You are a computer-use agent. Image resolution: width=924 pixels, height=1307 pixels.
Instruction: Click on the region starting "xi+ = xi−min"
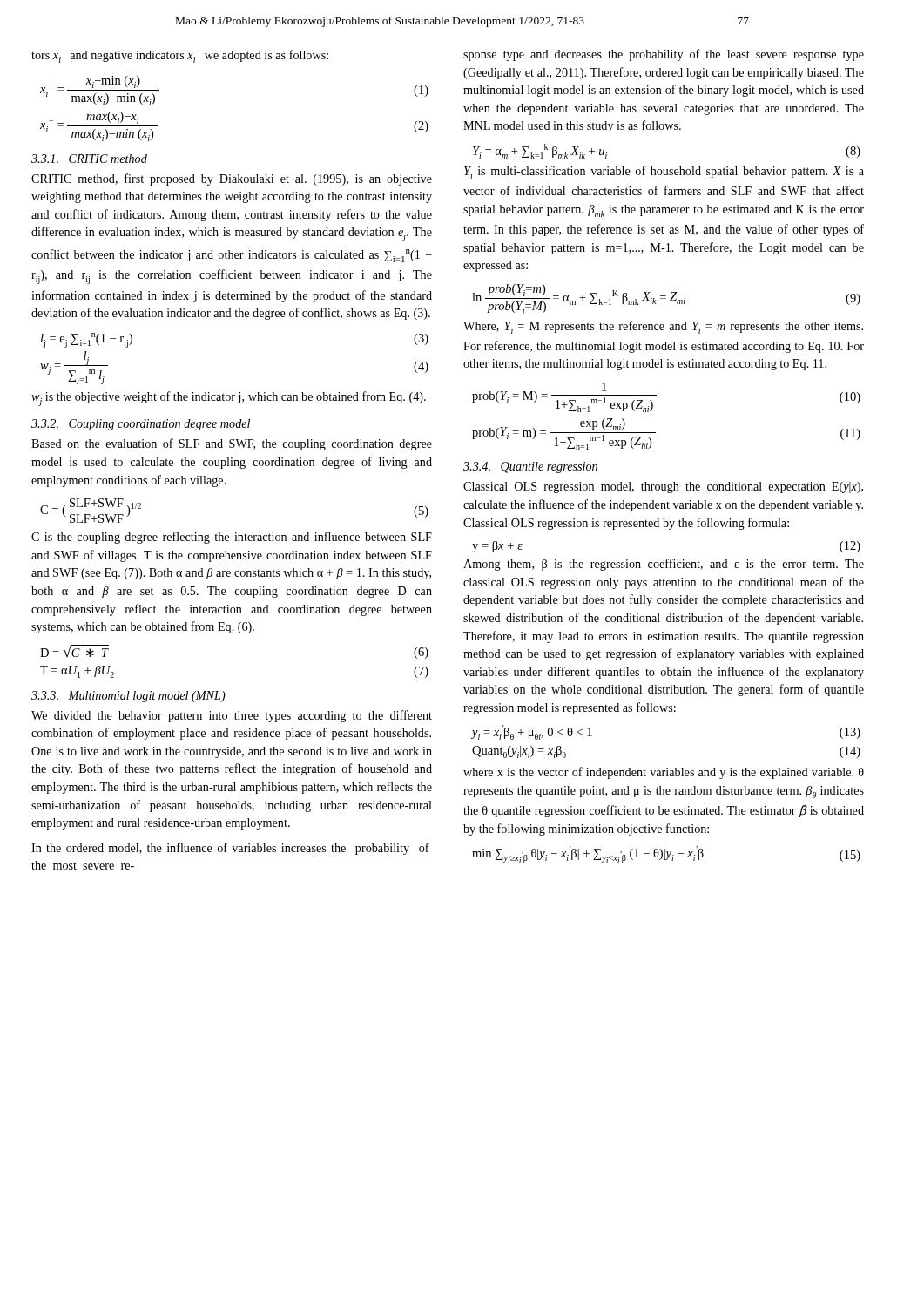(113, 90)
